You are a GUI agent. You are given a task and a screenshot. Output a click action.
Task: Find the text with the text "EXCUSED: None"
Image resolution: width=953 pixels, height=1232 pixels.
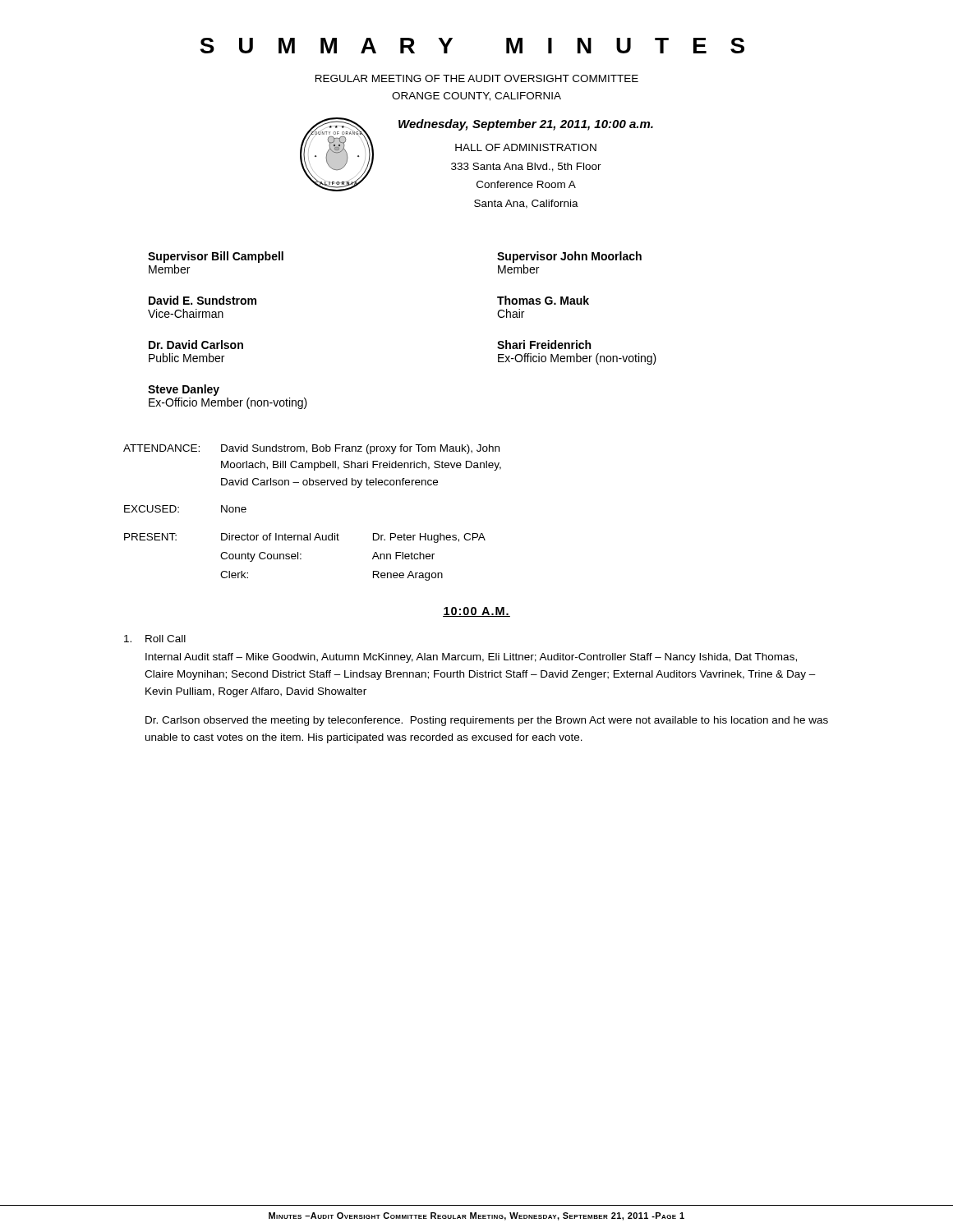click(185, 510)
